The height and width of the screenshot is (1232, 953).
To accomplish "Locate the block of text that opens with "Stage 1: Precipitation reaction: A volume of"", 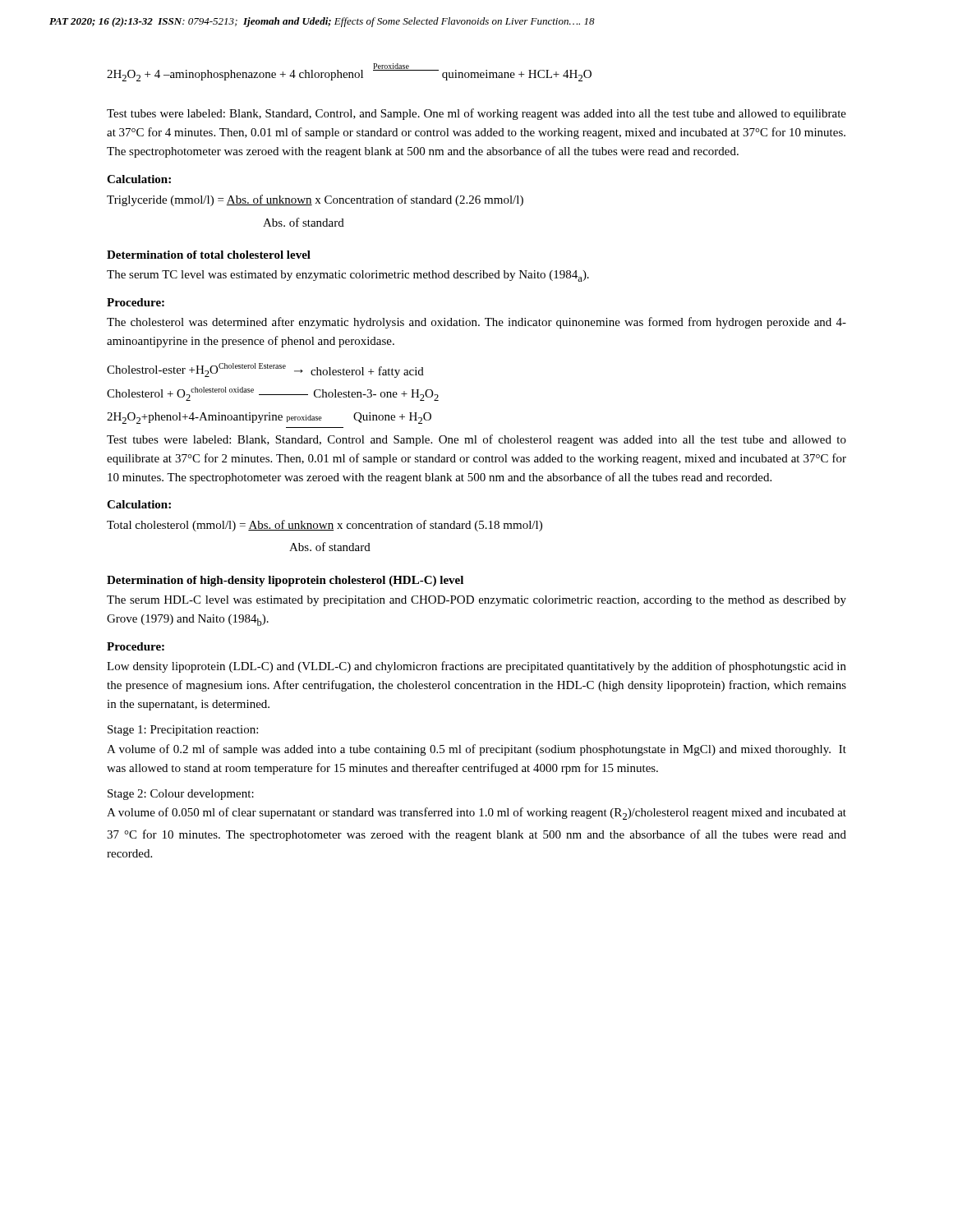I will pos(476,749).
